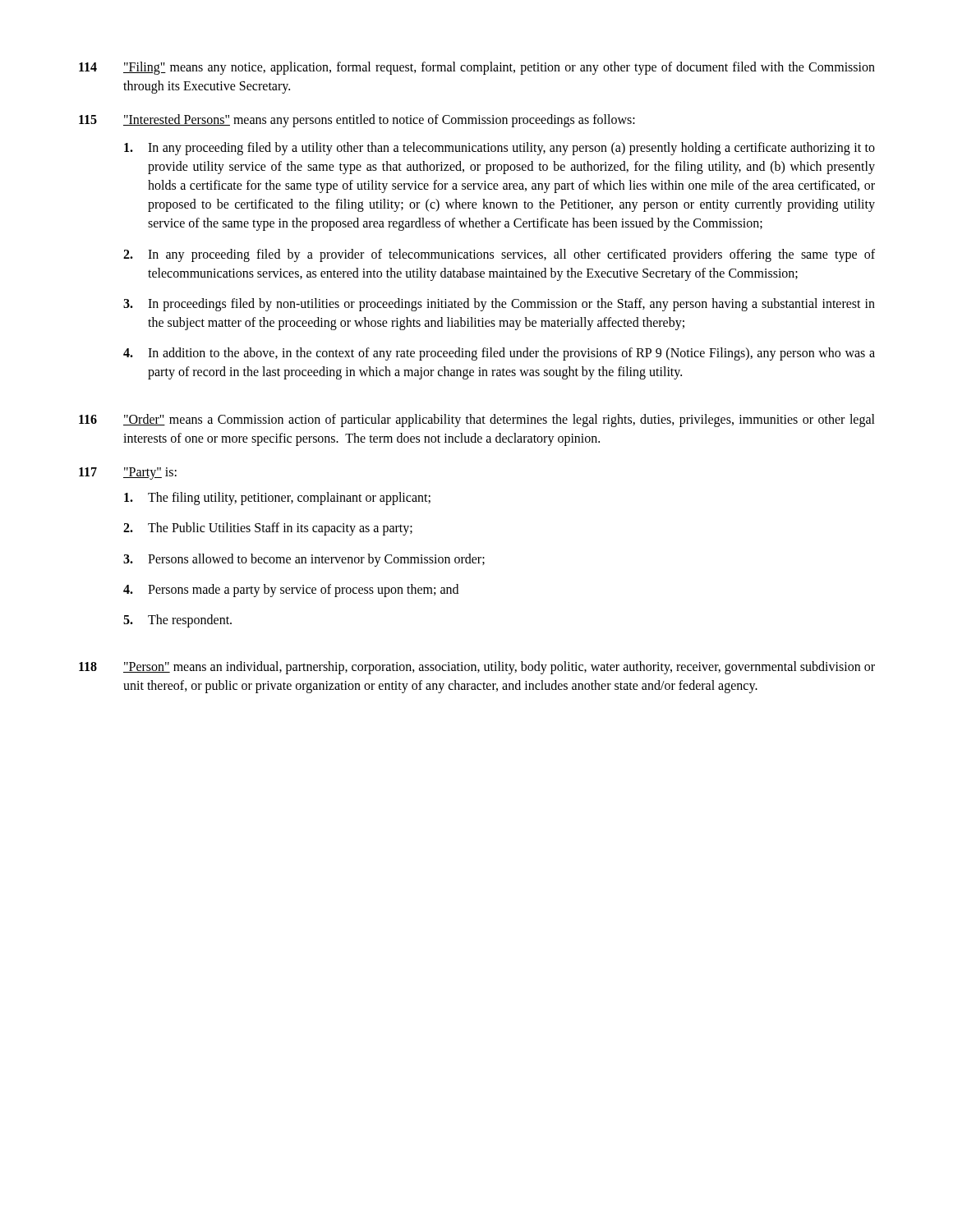Select the passage starting "115 "Interested Persons" means any persons"
953x1232 pixels.
click(x=476, y=253)
